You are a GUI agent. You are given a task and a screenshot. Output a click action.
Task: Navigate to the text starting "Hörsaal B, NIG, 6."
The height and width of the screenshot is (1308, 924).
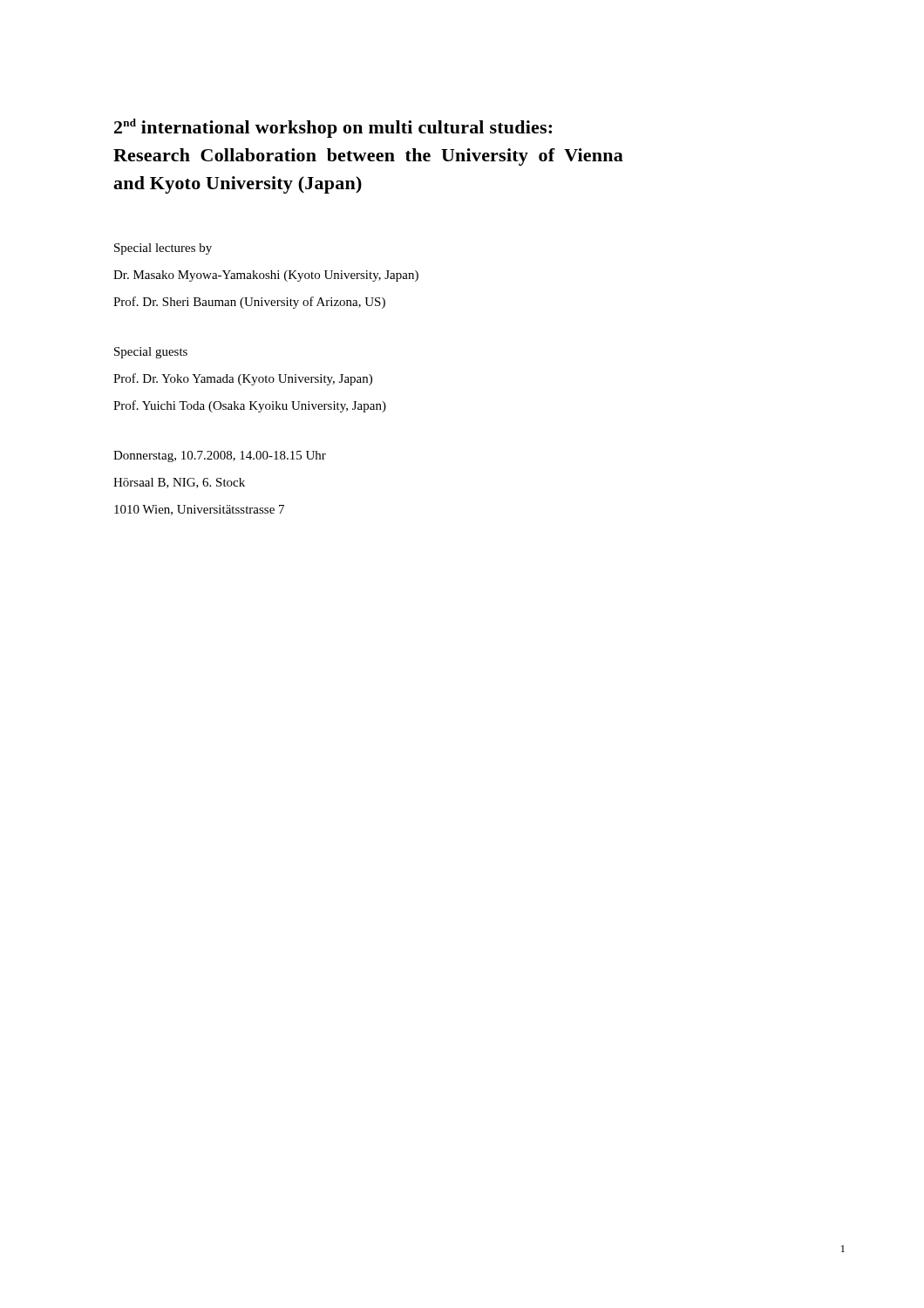point(179,482)
